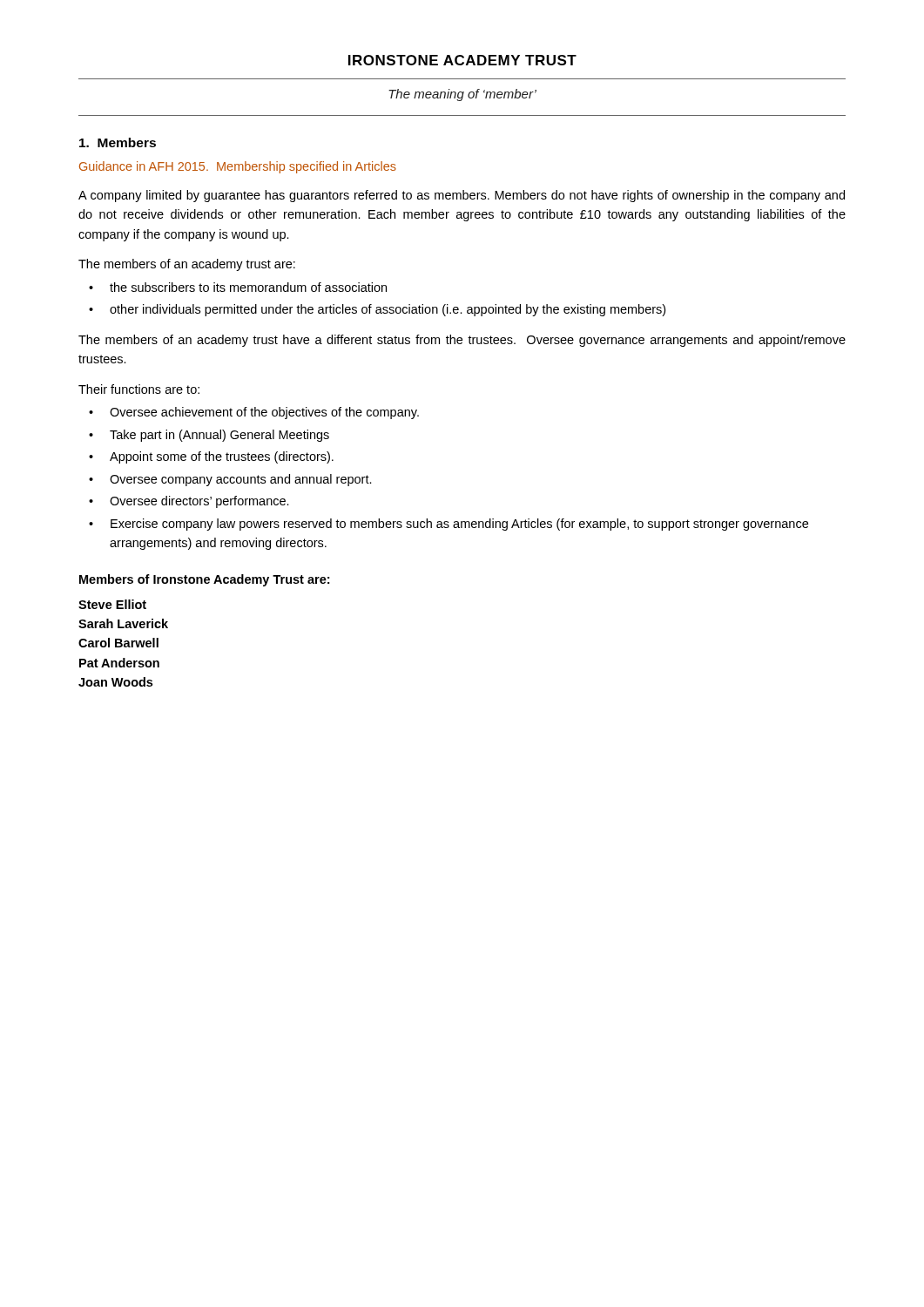Find the section header containing "1. Members"

pyautogui.click(x=117, y=142)
